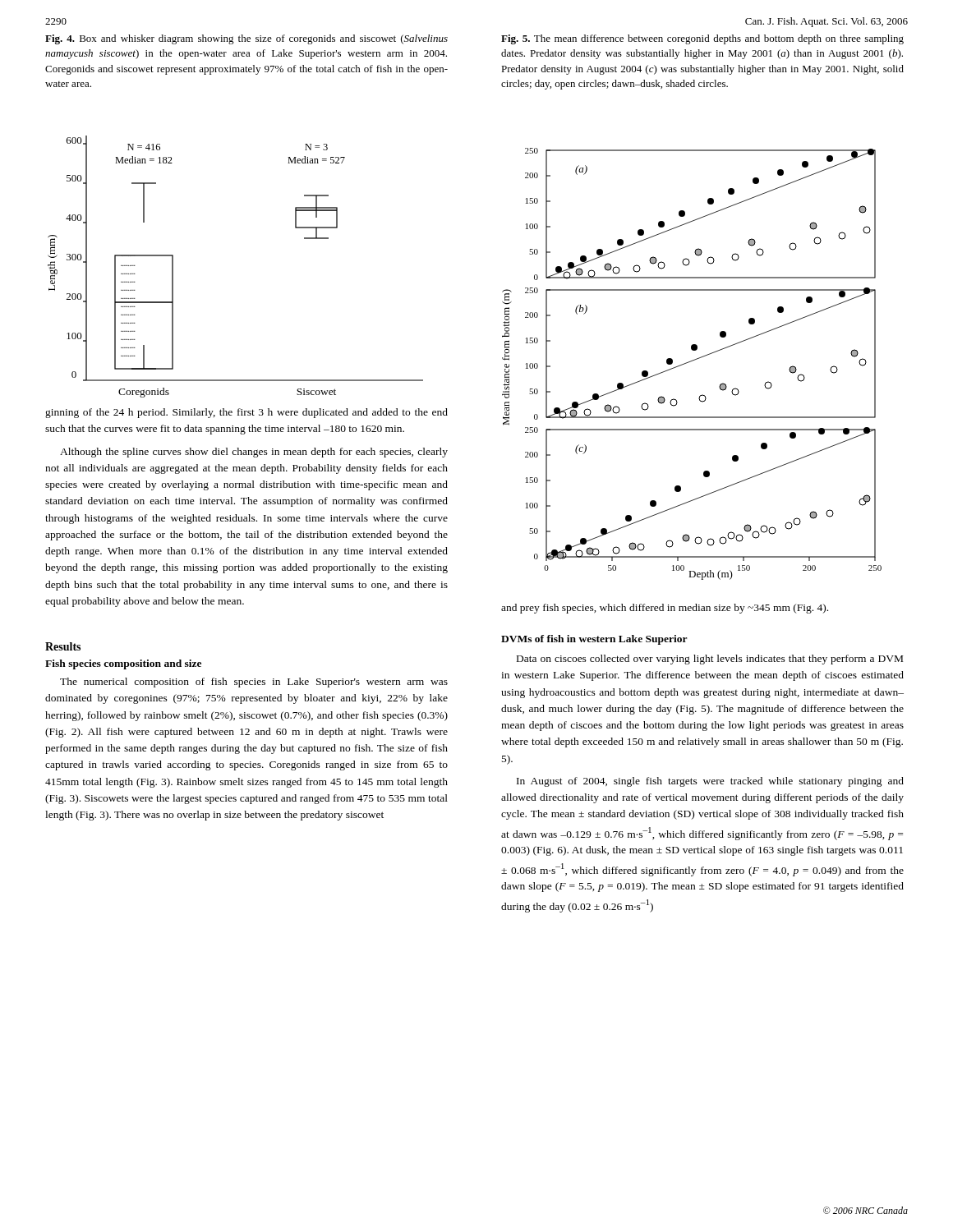
Task: Select the section header that says "Fish species composition and size"
Action: (123, 663)
